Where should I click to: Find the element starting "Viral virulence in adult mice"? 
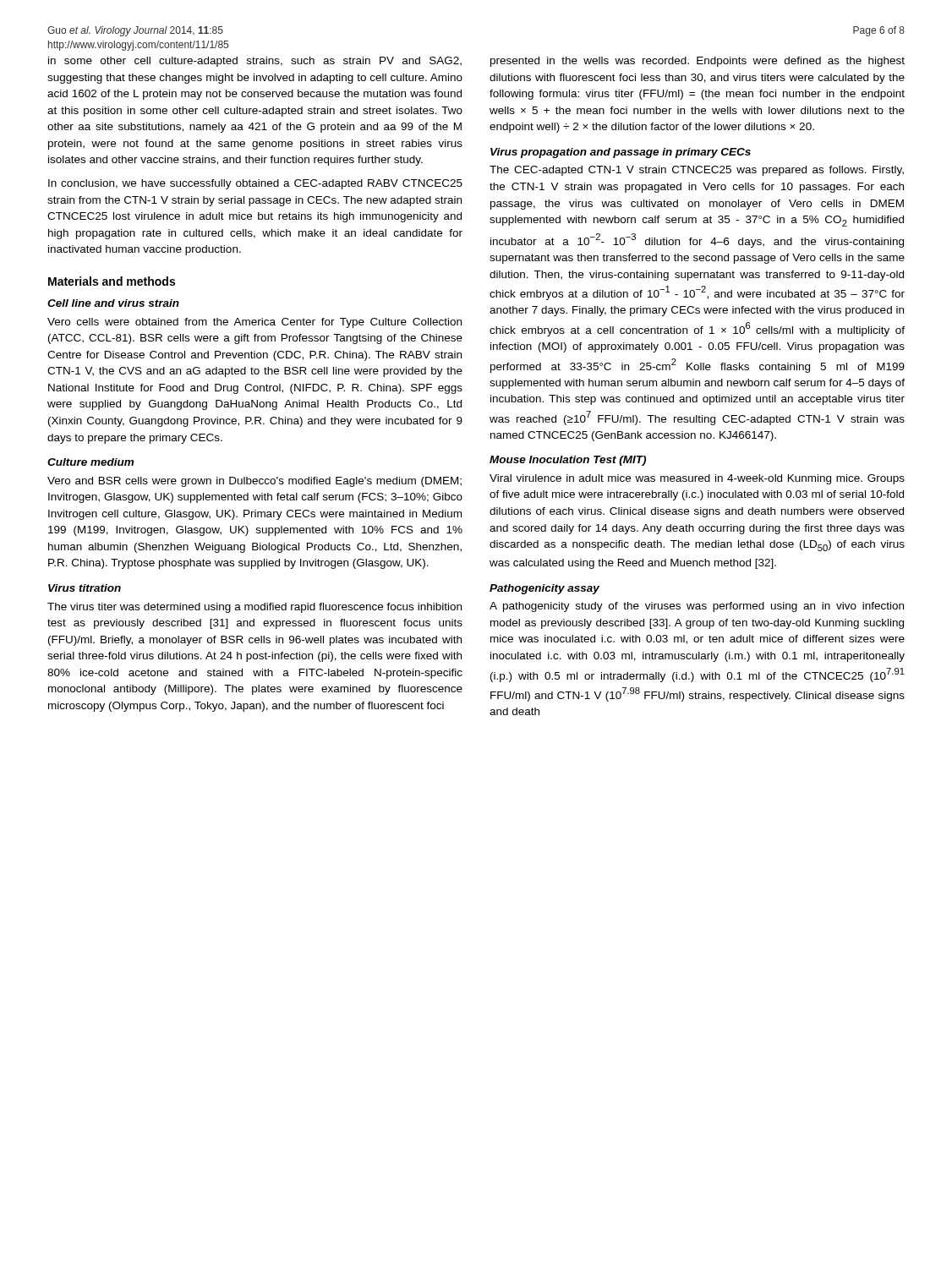point(697,521)
